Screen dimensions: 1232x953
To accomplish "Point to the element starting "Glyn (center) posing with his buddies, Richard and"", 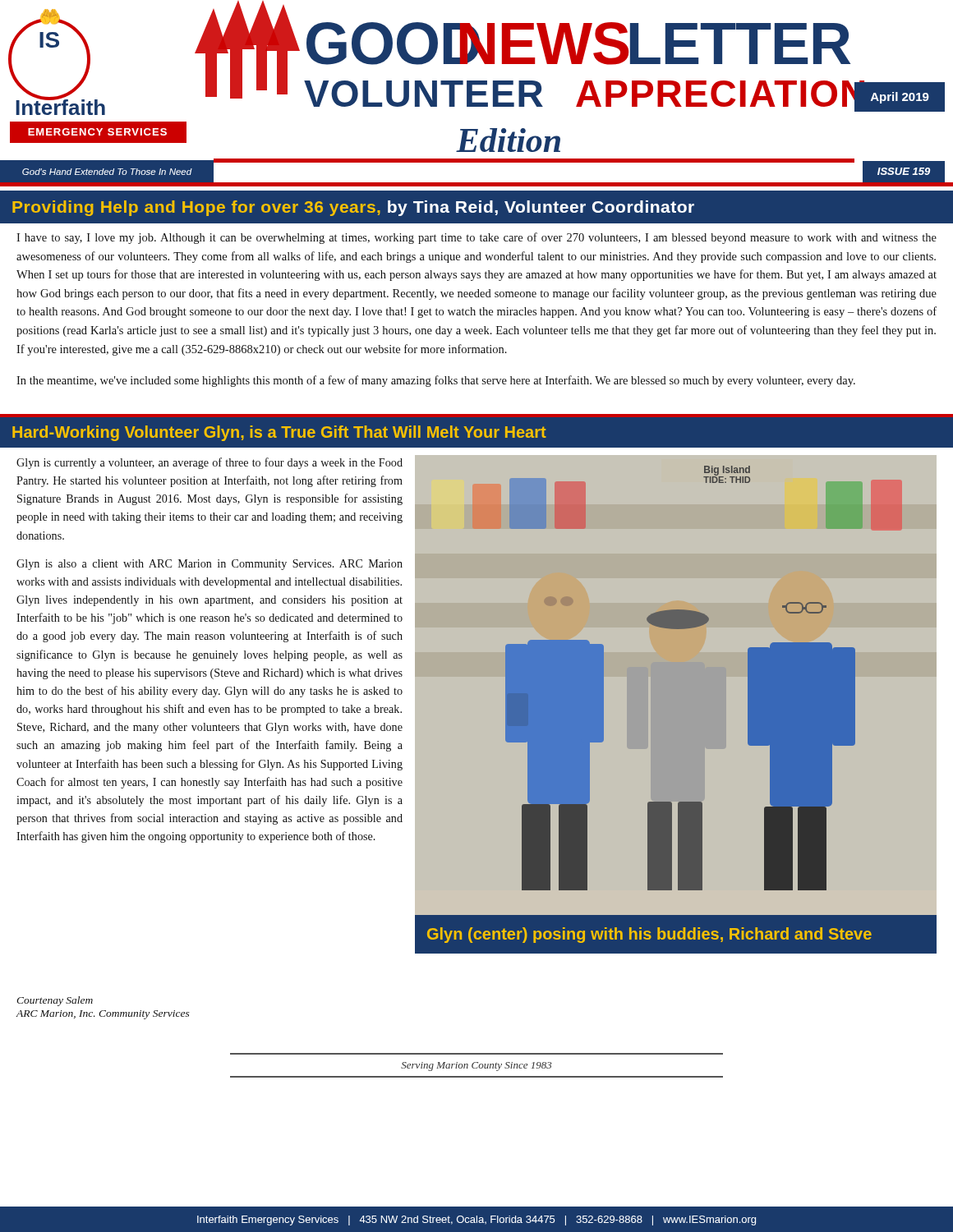I will [x=676, y=934].
